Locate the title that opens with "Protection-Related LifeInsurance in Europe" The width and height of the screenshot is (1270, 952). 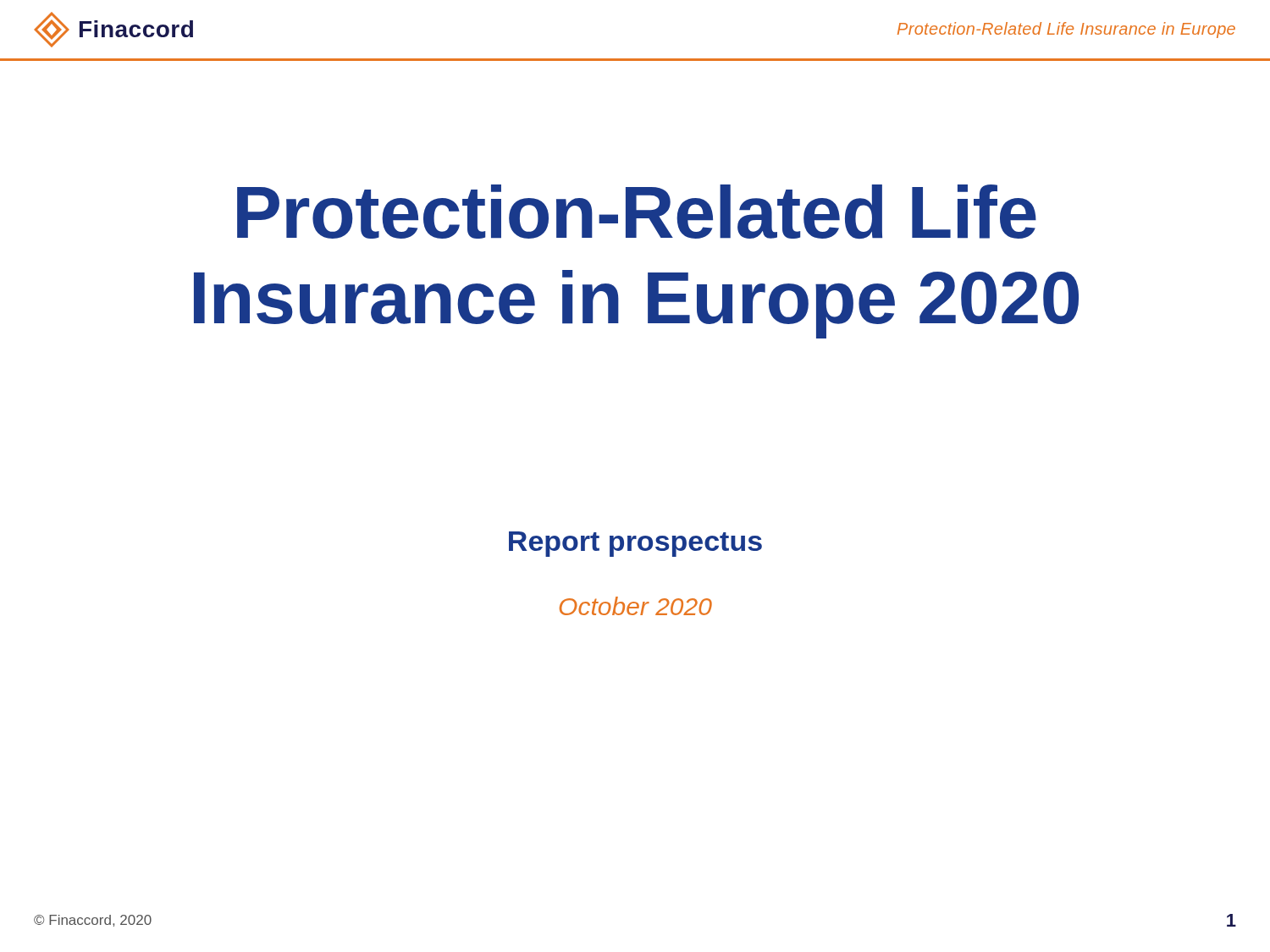635,255
